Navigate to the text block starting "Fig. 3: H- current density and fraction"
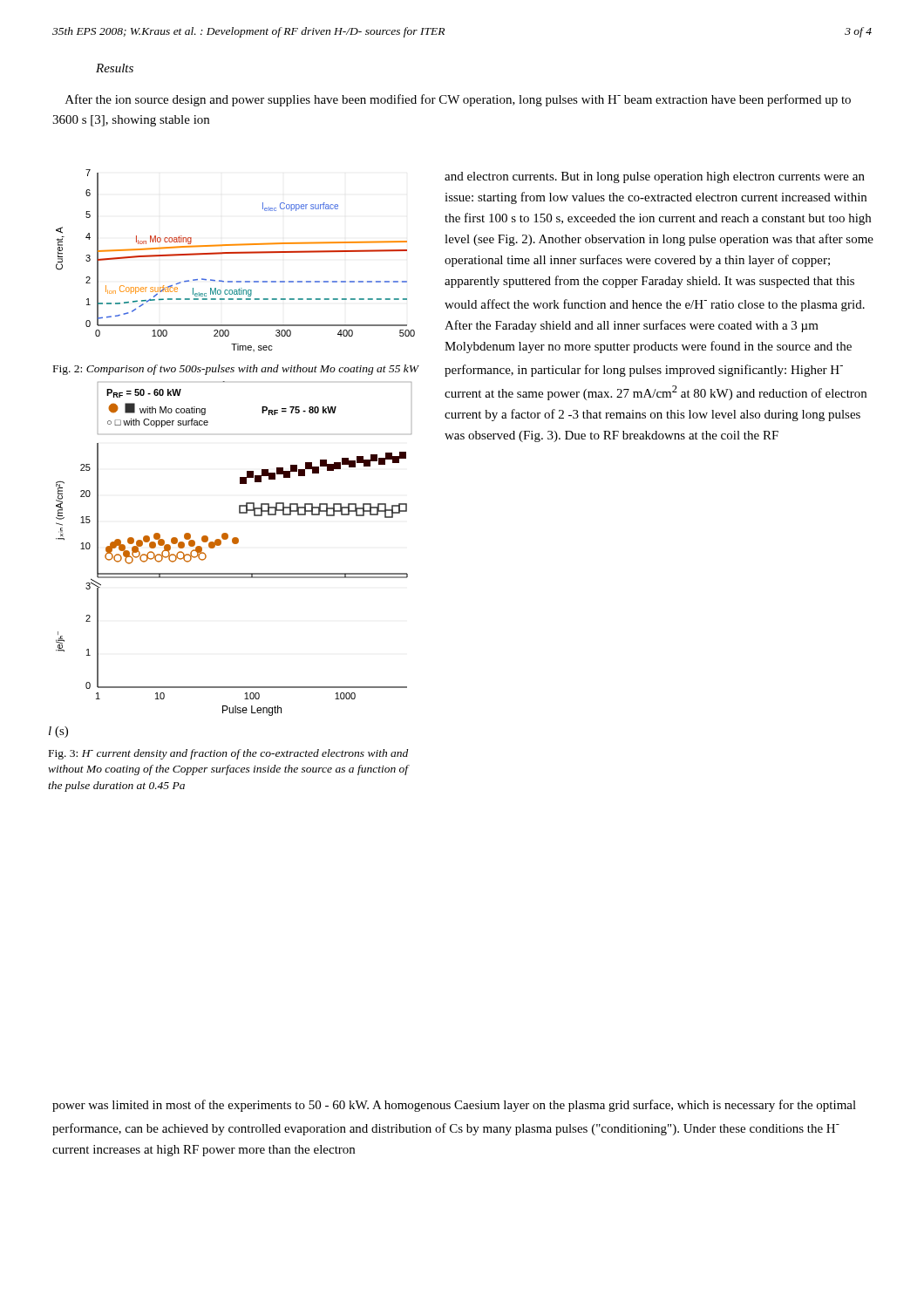924x1308 pixels. click(x=228, y=767)
